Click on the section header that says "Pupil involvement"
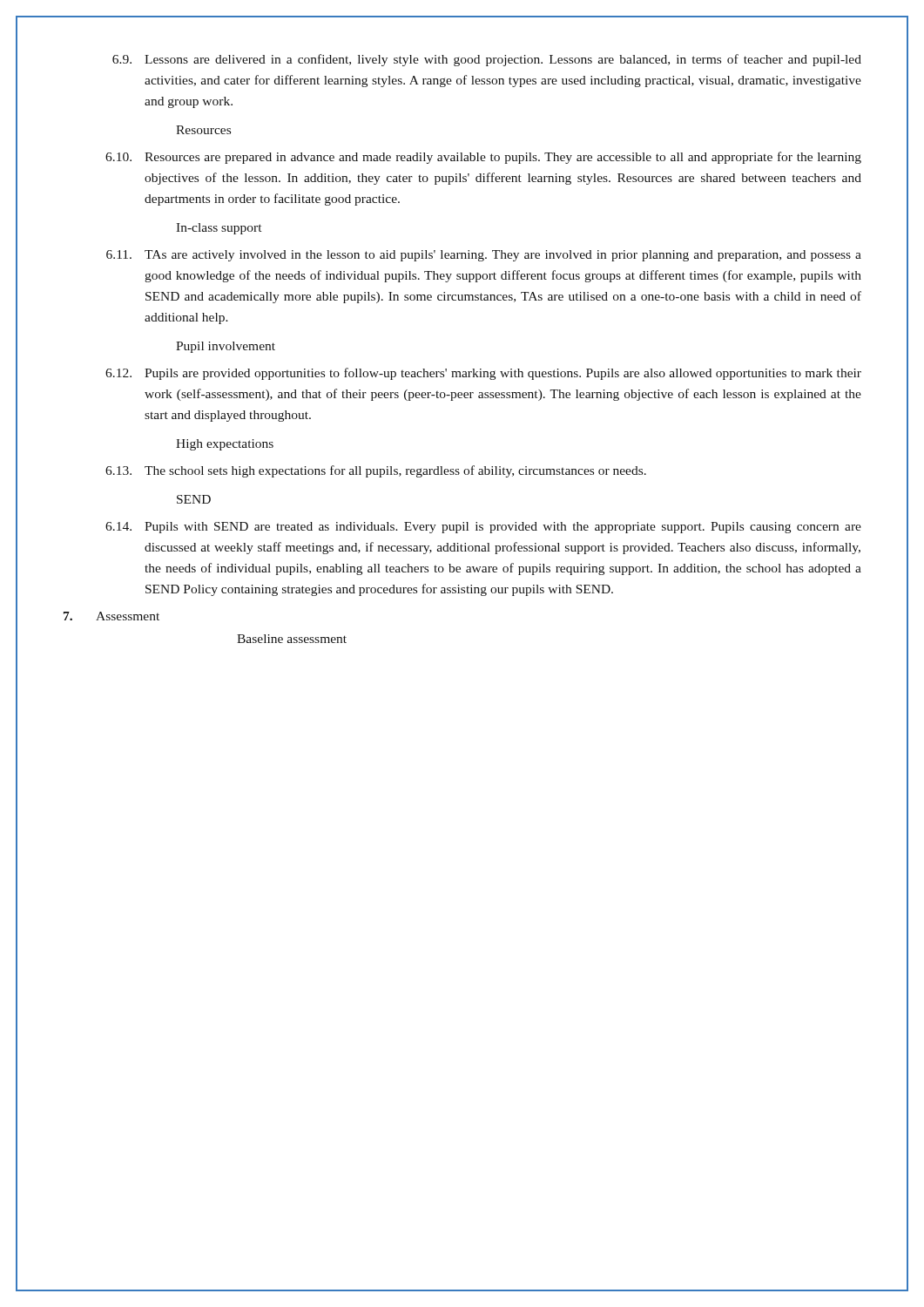 pyautogui.click(x=226, y=346)
